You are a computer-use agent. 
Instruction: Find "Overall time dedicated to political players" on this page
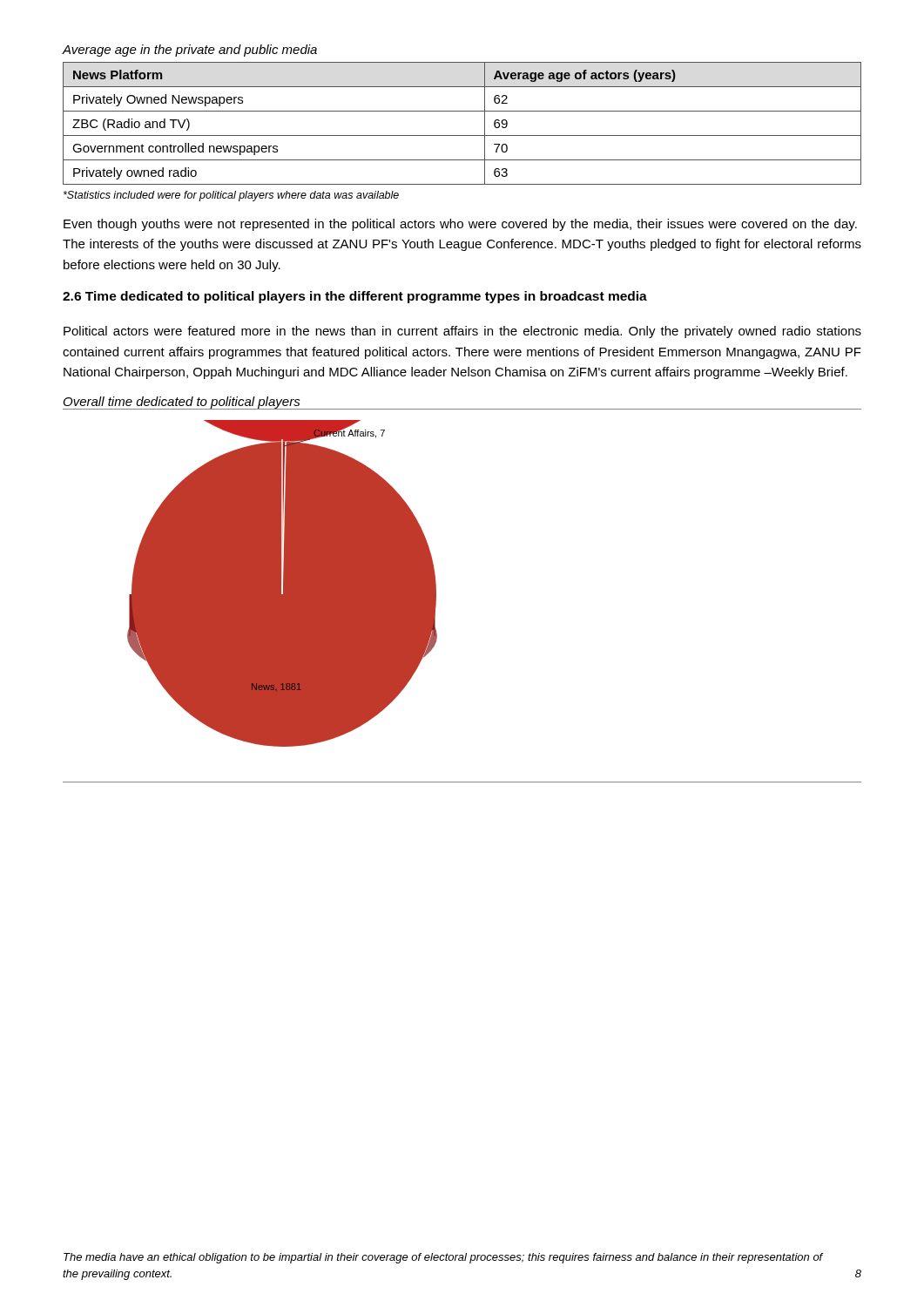181,401
